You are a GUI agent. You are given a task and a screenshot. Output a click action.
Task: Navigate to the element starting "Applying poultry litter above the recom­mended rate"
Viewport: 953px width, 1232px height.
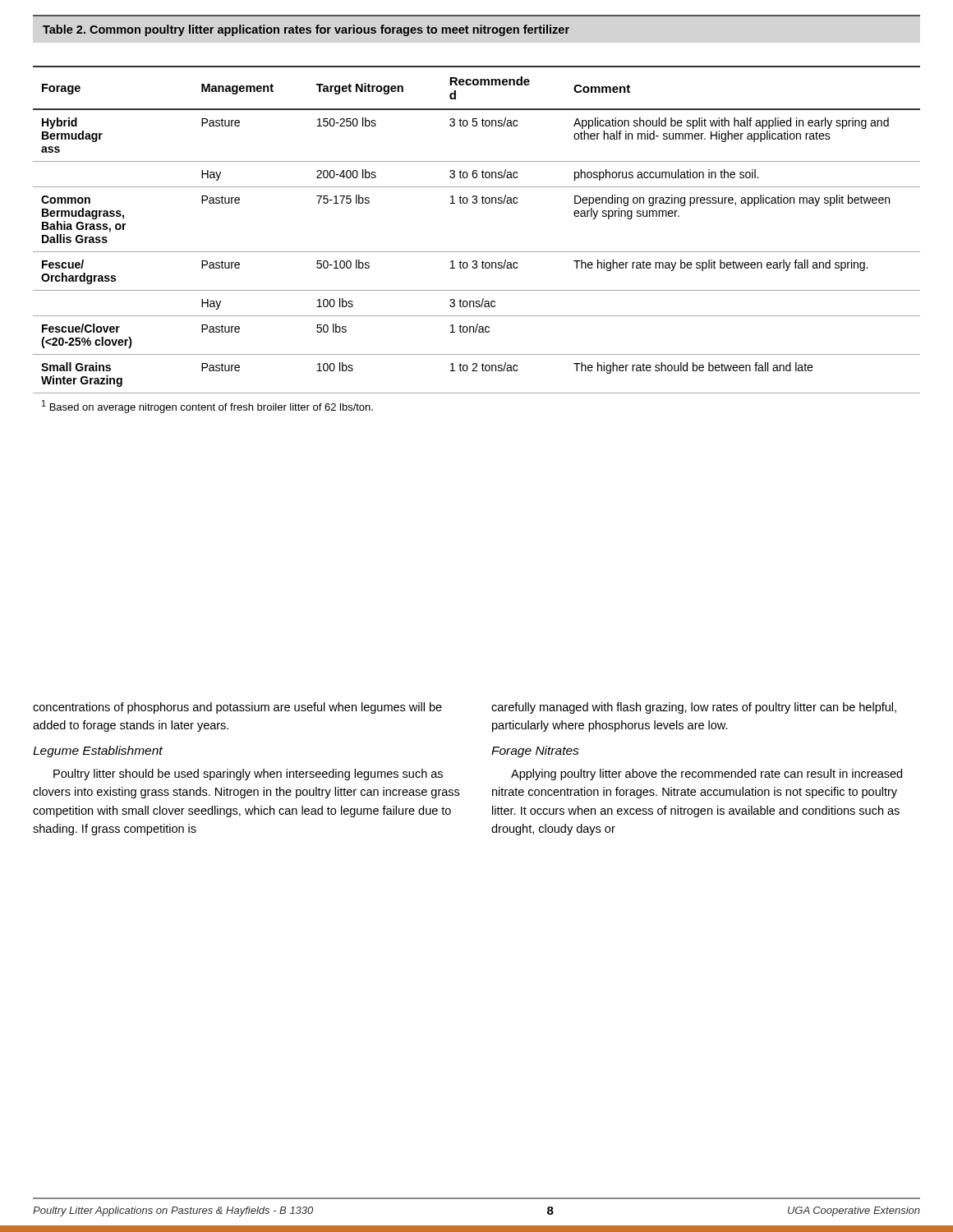tap(706, 801)
